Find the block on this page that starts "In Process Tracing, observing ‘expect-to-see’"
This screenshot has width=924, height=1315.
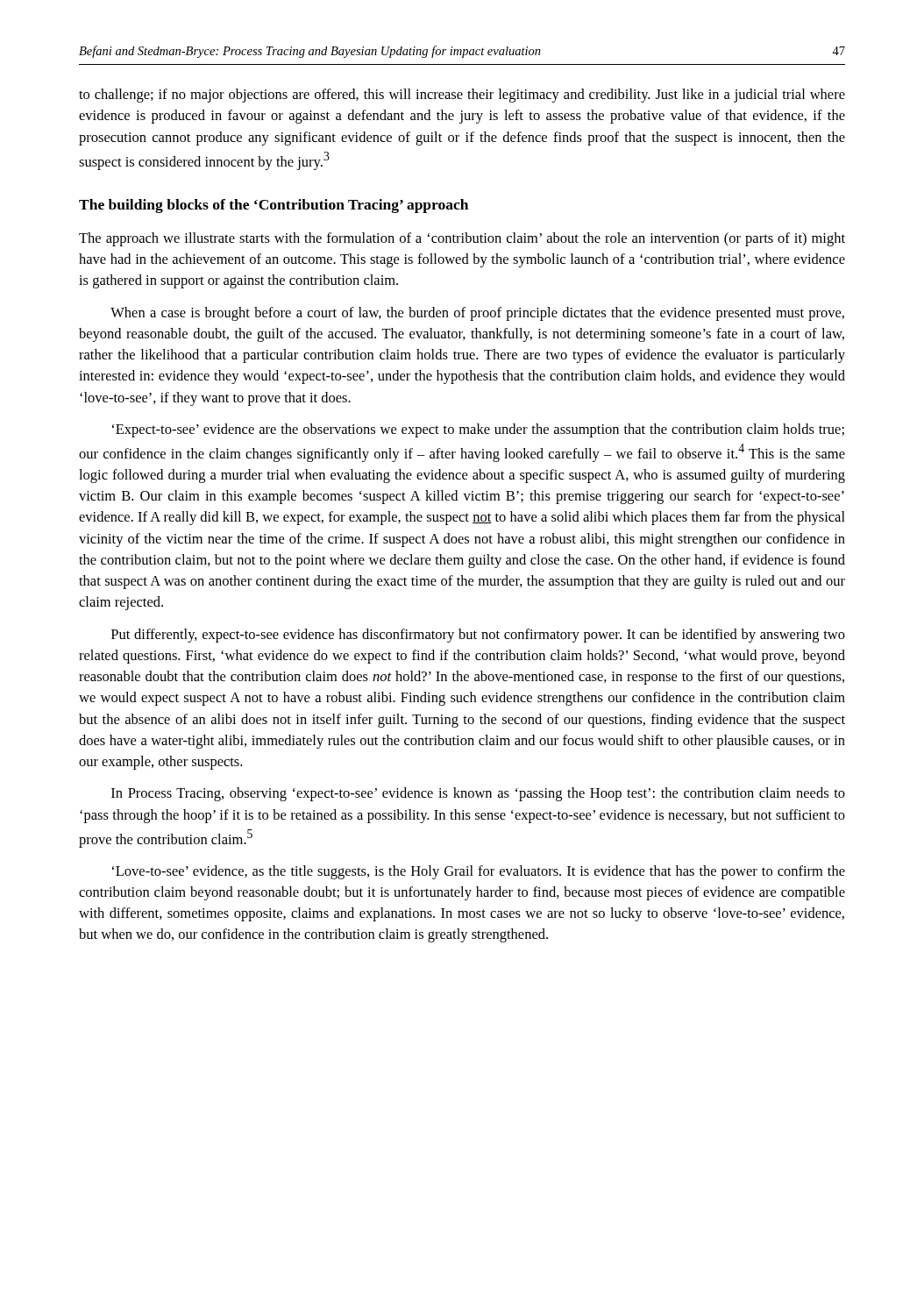click(462, 817)
